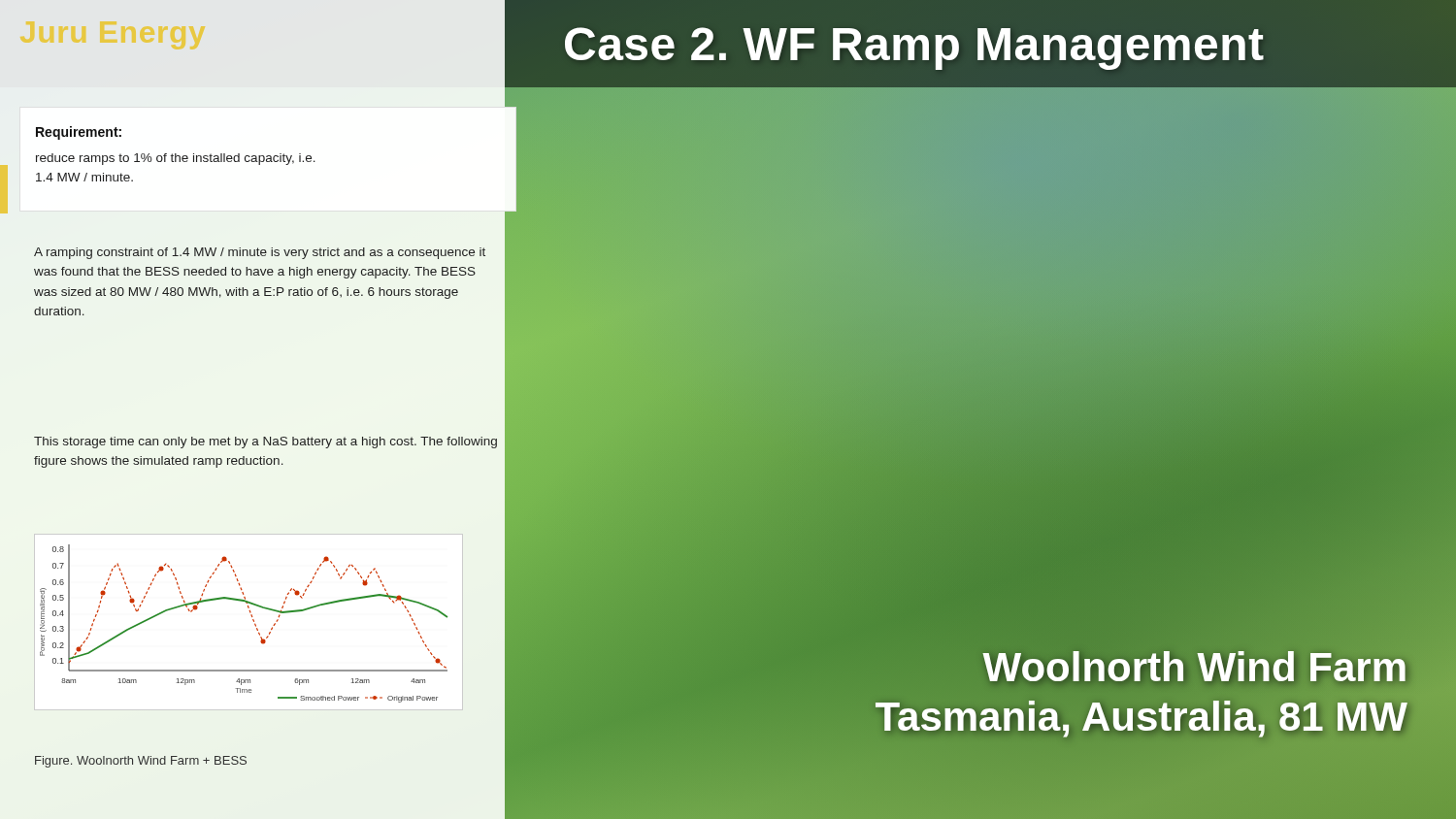The width and height of the screenshot is (1456, 819).
Task: Select the region starting "A ramping constraint of 1.4 MW / minute"
Action: click(267, 282)
